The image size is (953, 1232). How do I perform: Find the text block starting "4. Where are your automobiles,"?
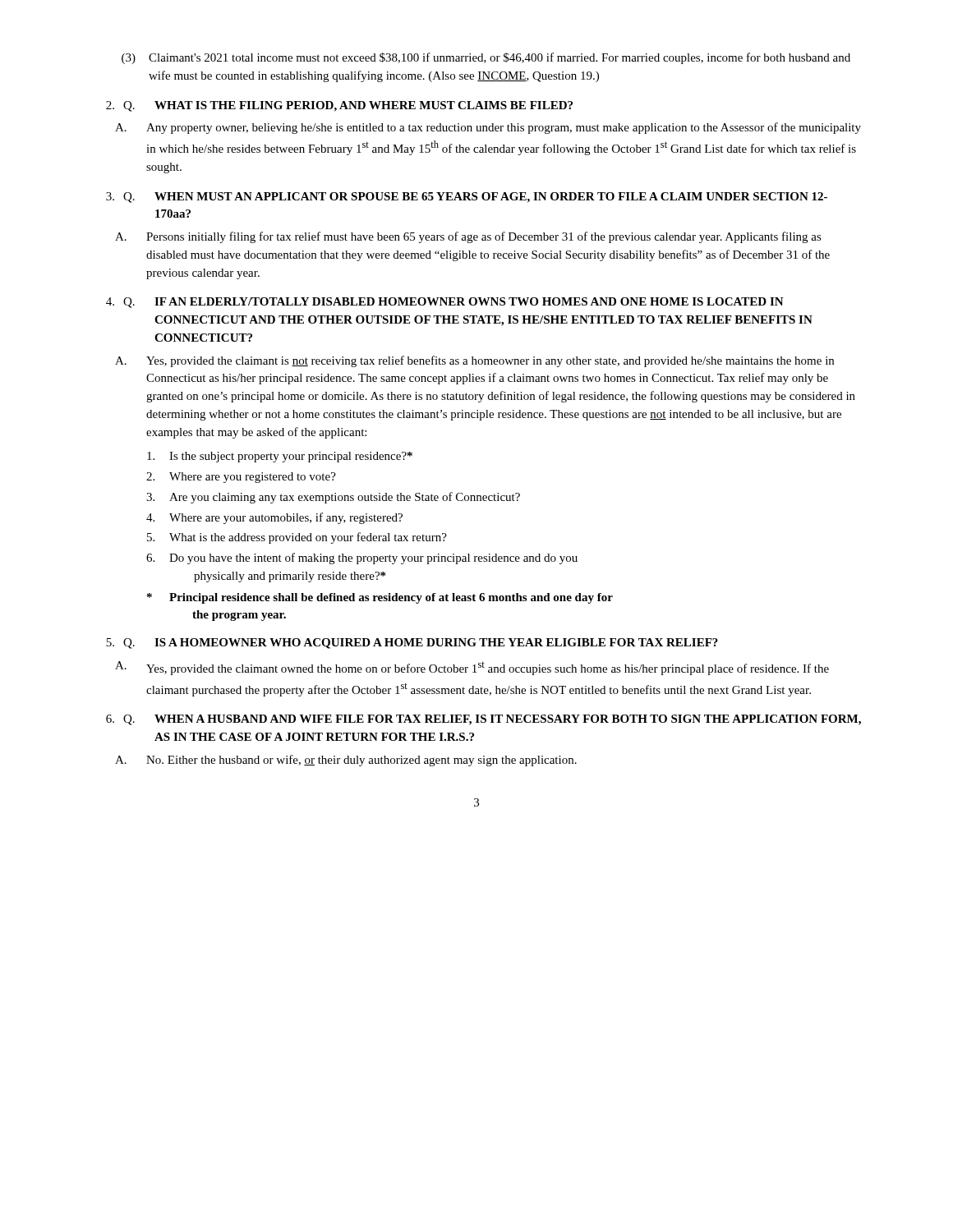click(275, 518)
